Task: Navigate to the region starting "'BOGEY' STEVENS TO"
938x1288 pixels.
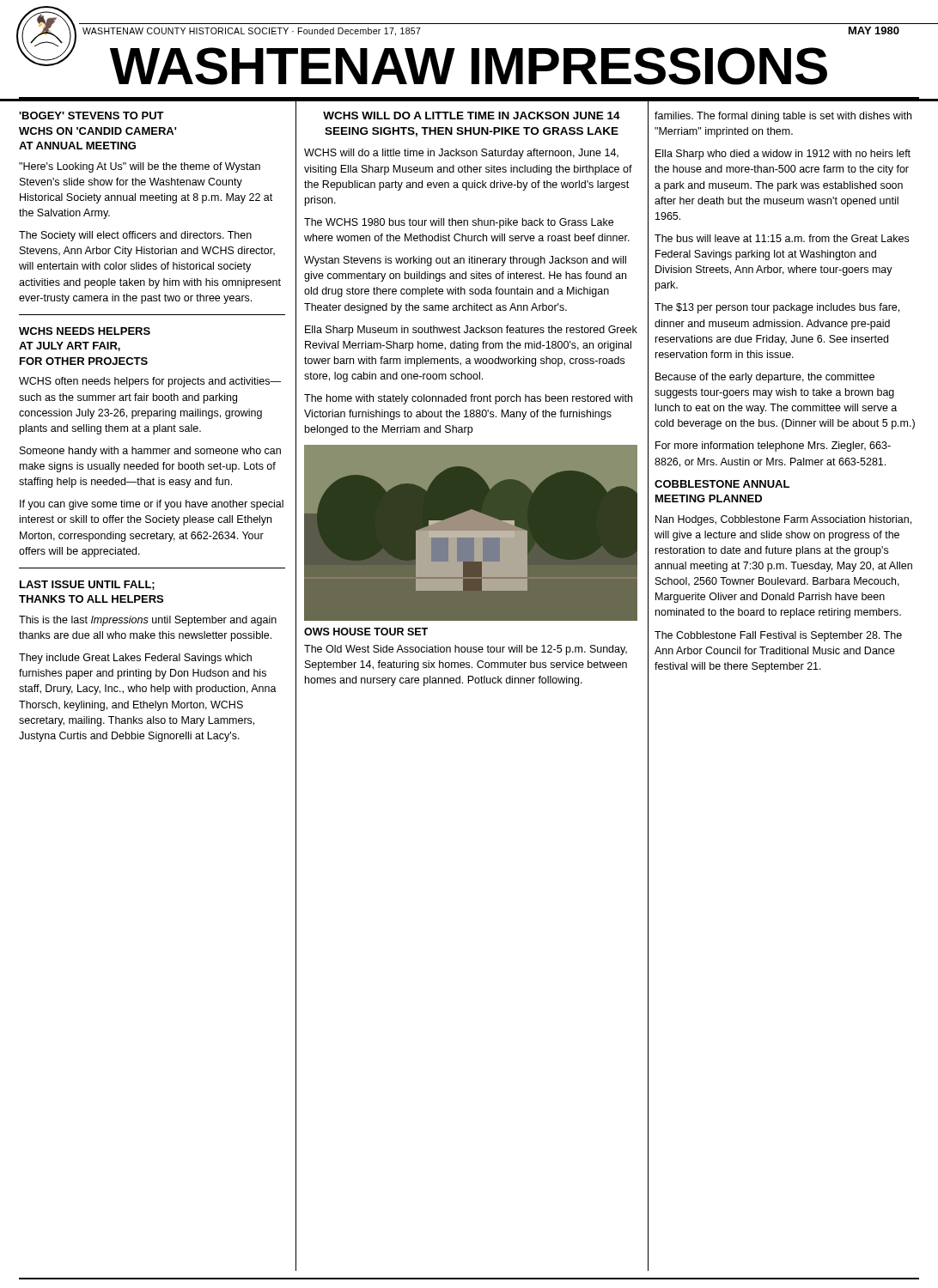Action: 98,131
